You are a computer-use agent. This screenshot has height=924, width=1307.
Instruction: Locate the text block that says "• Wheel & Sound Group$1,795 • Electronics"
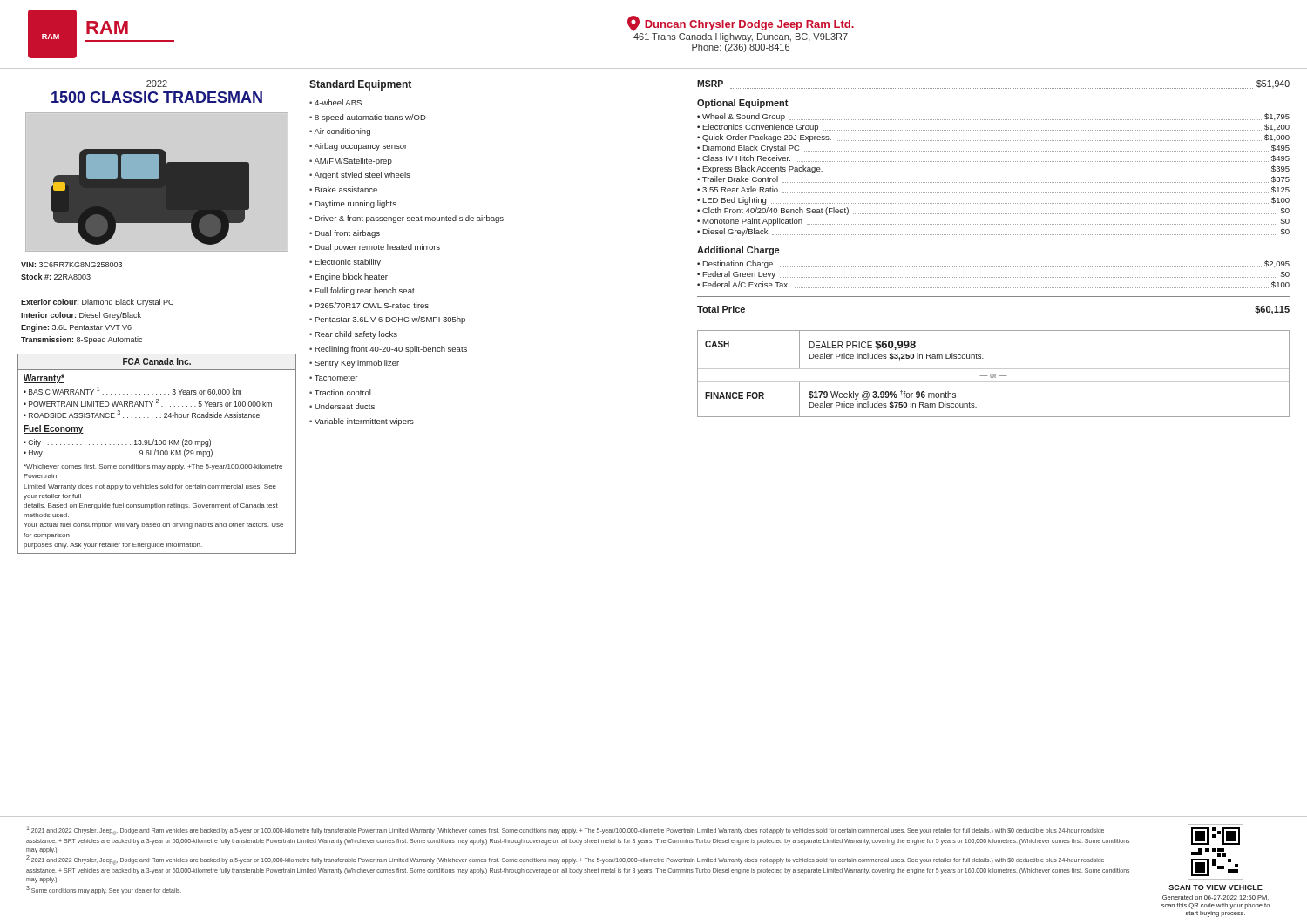tap(993, 174)
